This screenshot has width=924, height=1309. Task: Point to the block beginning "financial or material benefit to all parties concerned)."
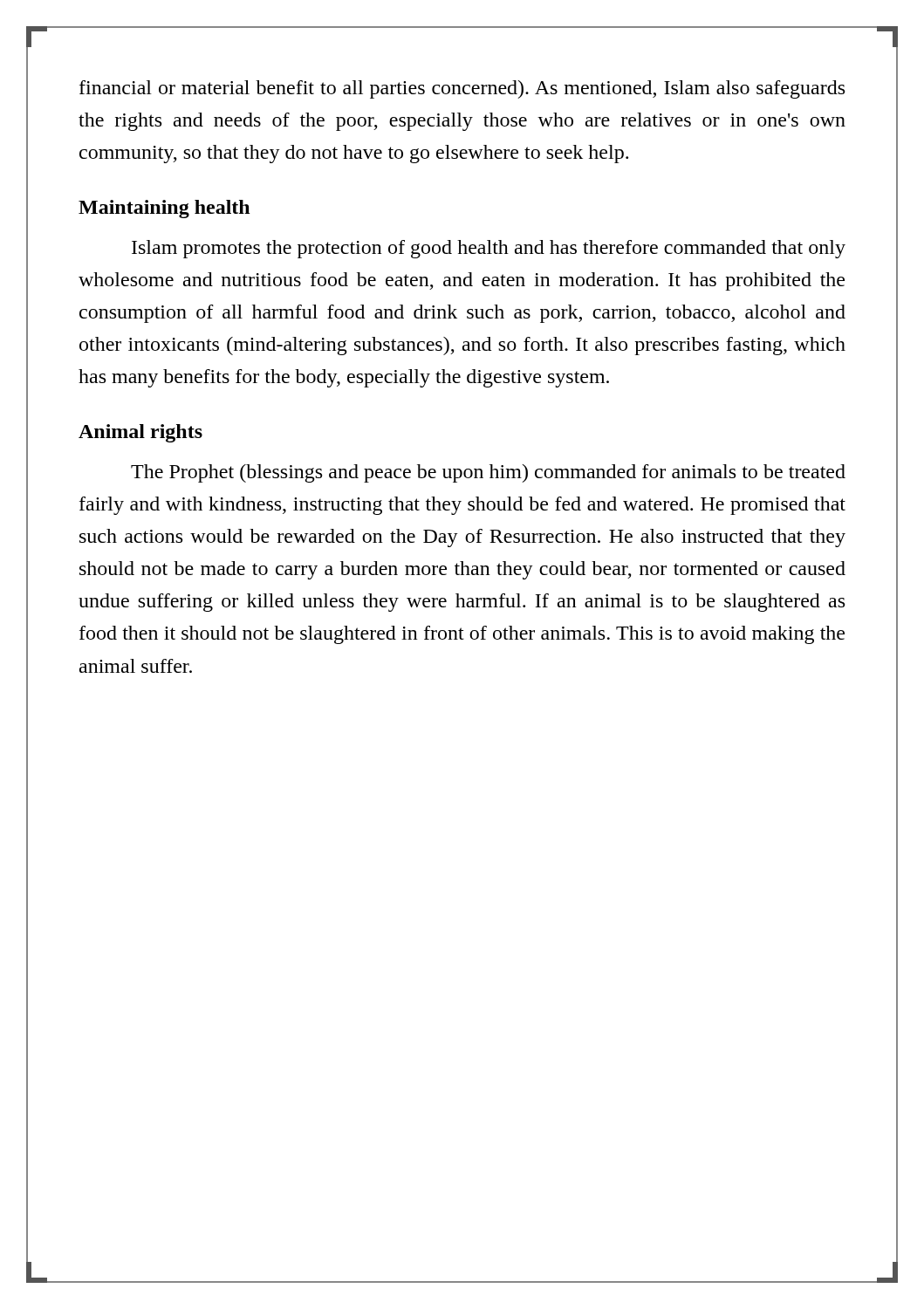pyautogui.click(x=462, y=120)
